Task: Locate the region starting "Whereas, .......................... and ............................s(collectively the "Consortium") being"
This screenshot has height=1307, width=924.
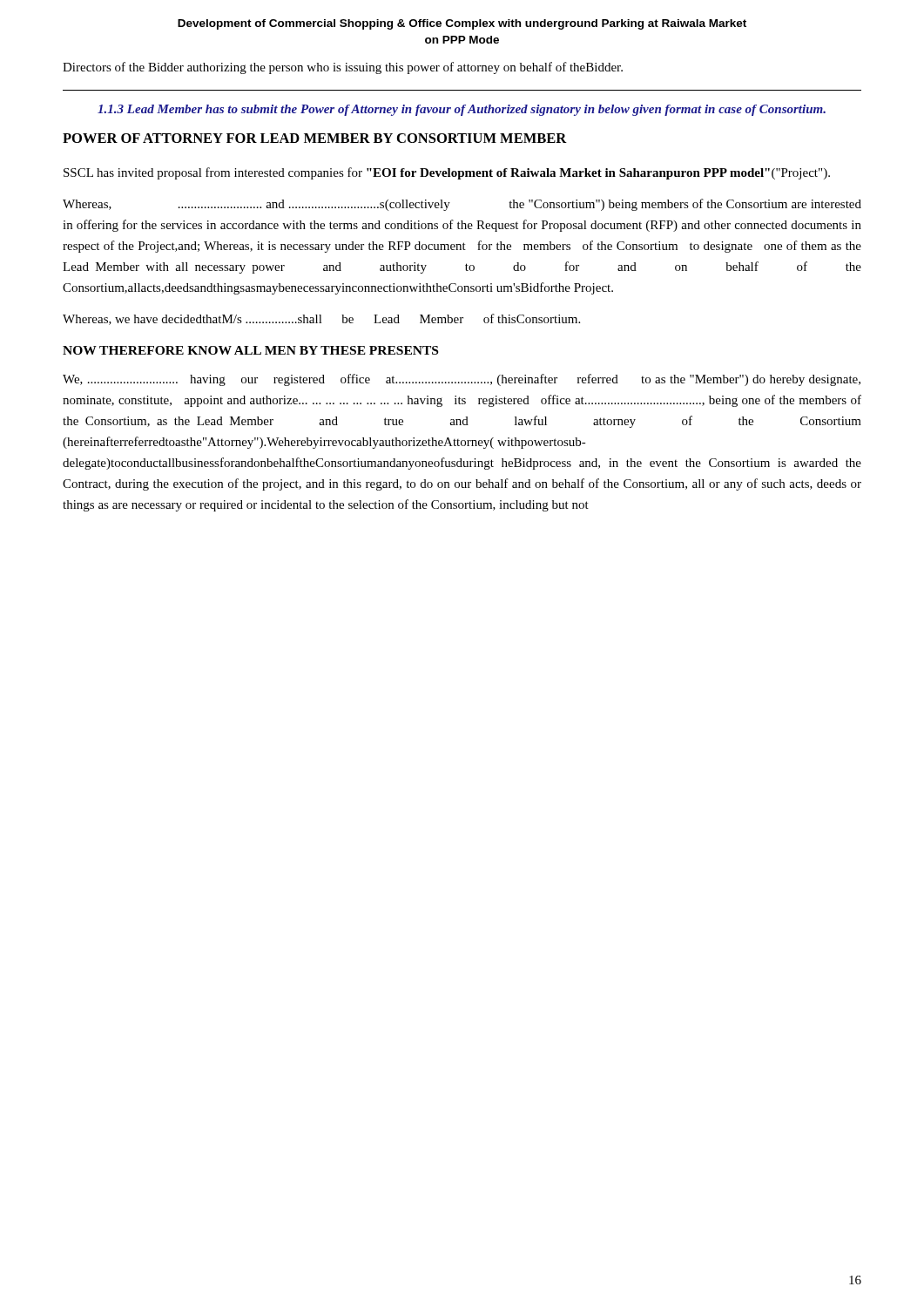Action: (x=462, y=246)
